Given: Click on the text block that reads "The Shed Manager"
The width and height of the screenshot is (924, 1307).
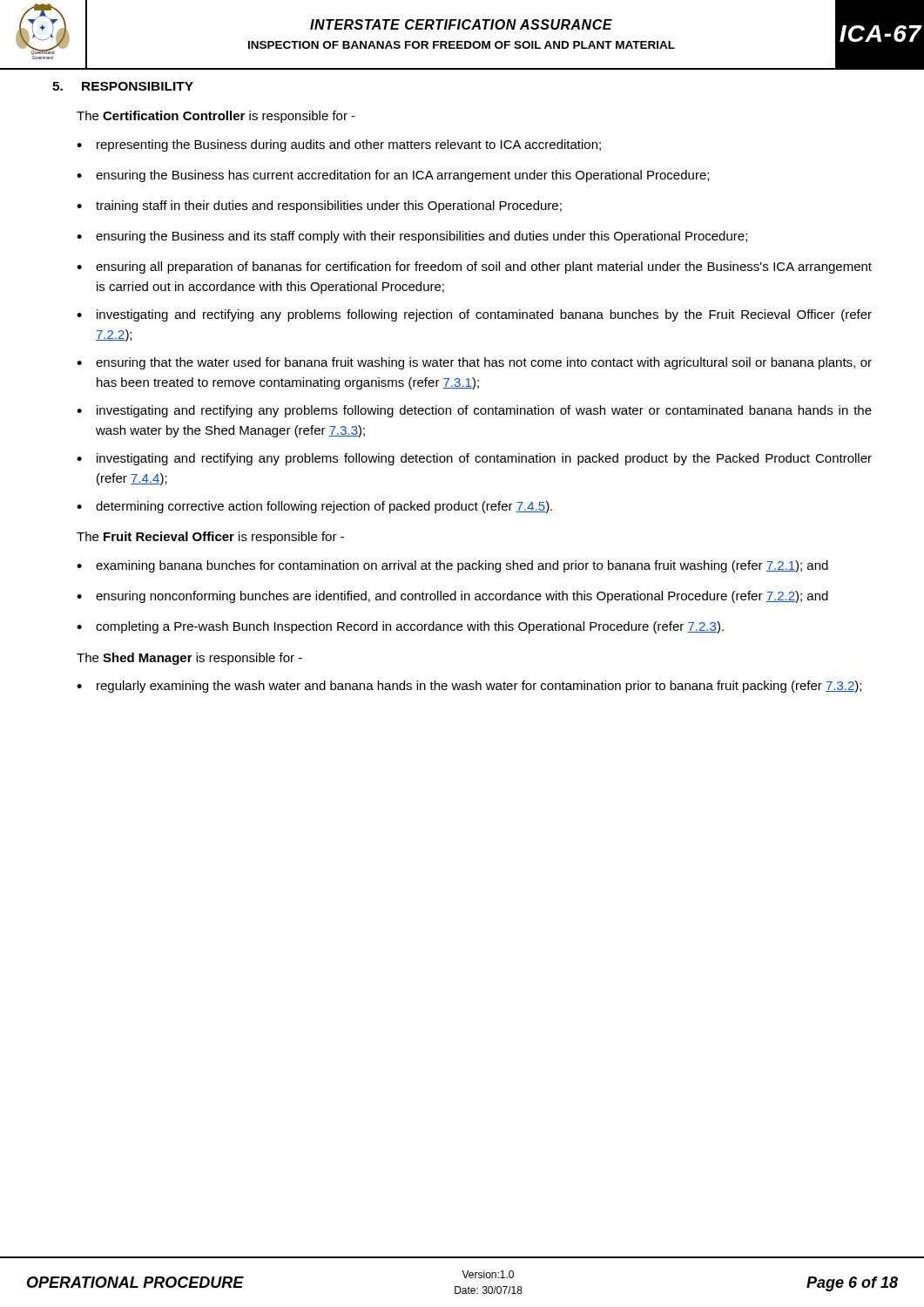Looking at the screenshot, I should tap(190, 657).
